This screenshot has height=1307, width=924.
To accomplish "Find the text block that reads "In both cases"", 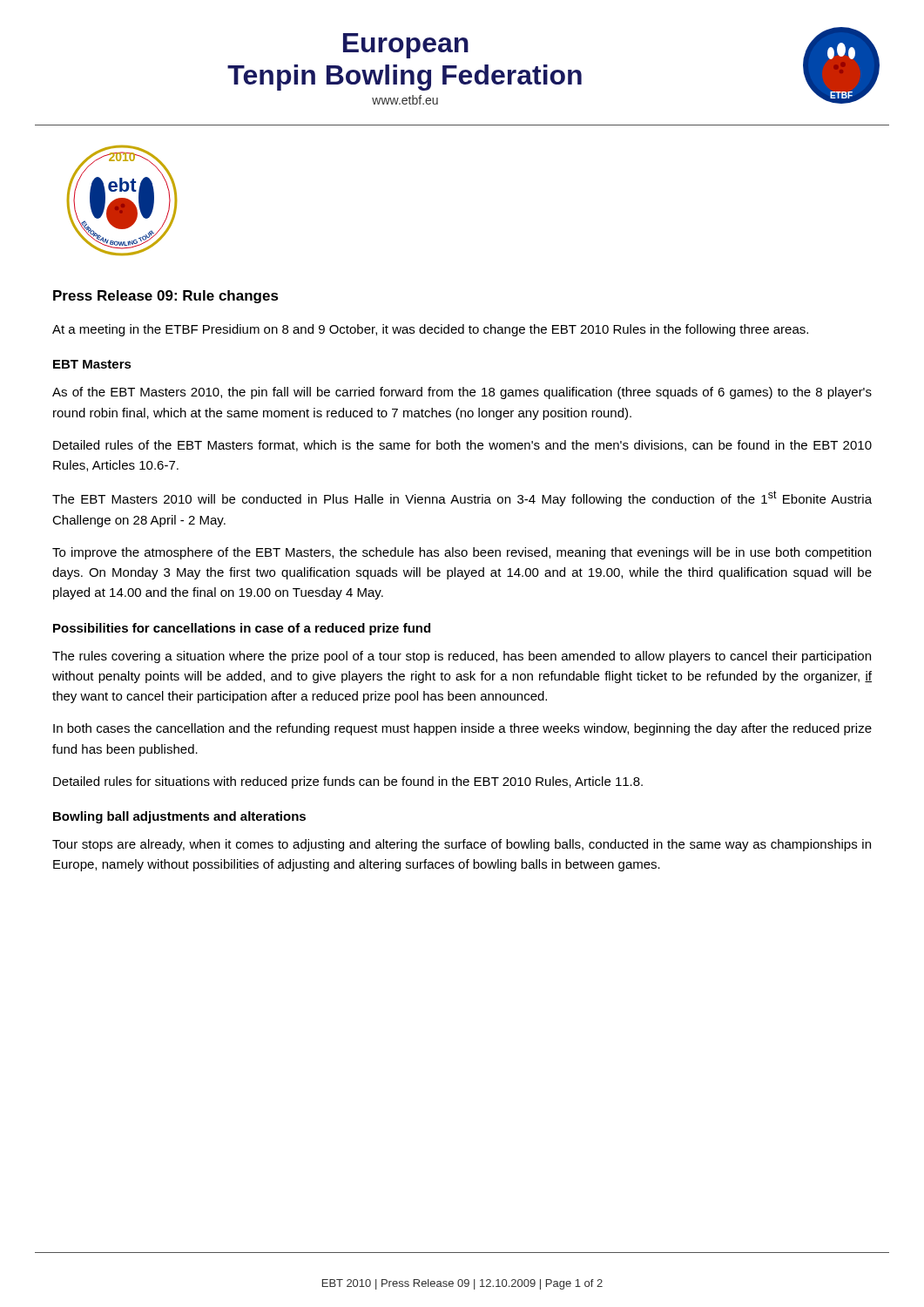I will 462,738.
